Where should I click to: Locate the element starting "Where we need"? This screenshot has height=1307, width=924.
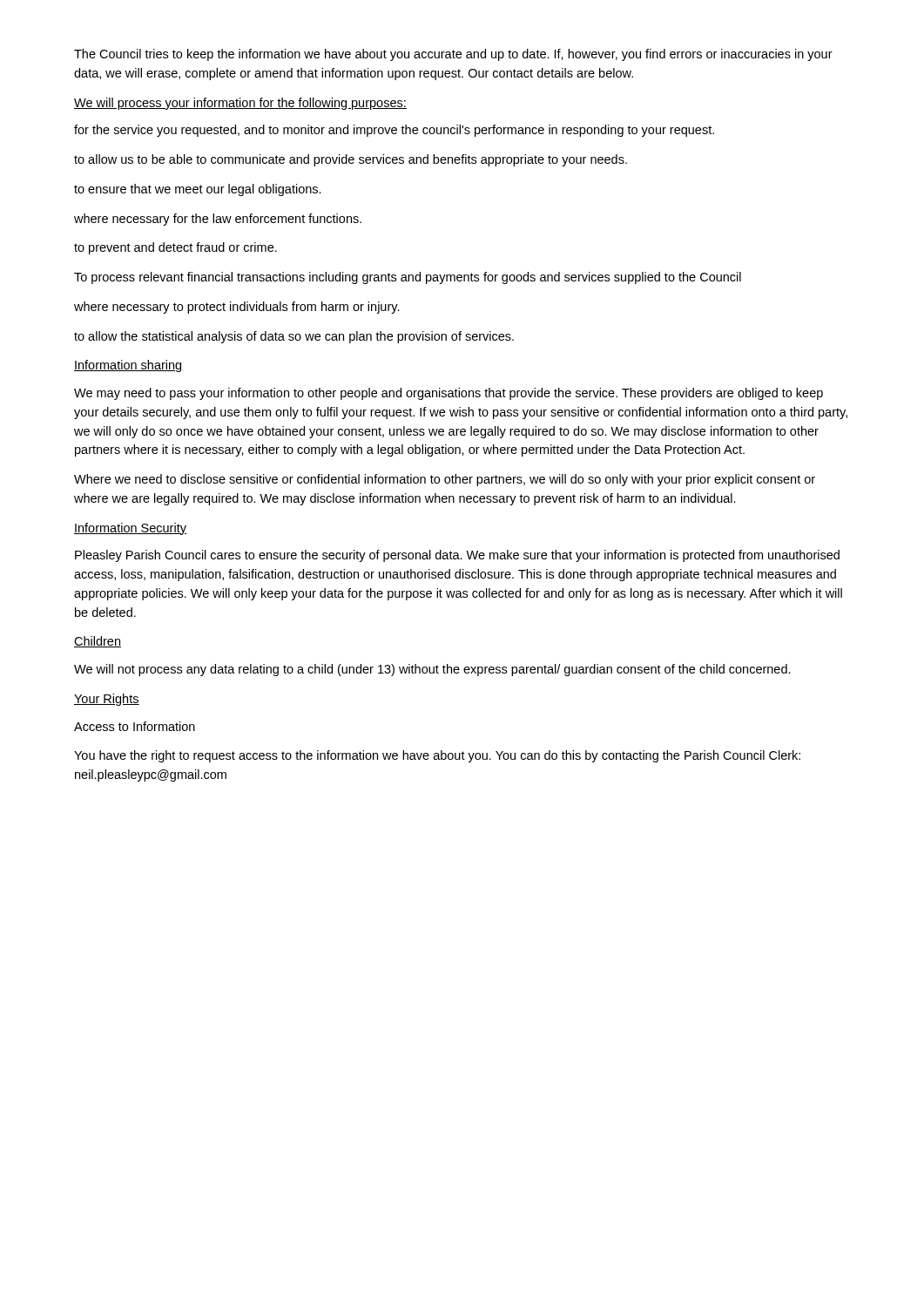click(445, 489)
